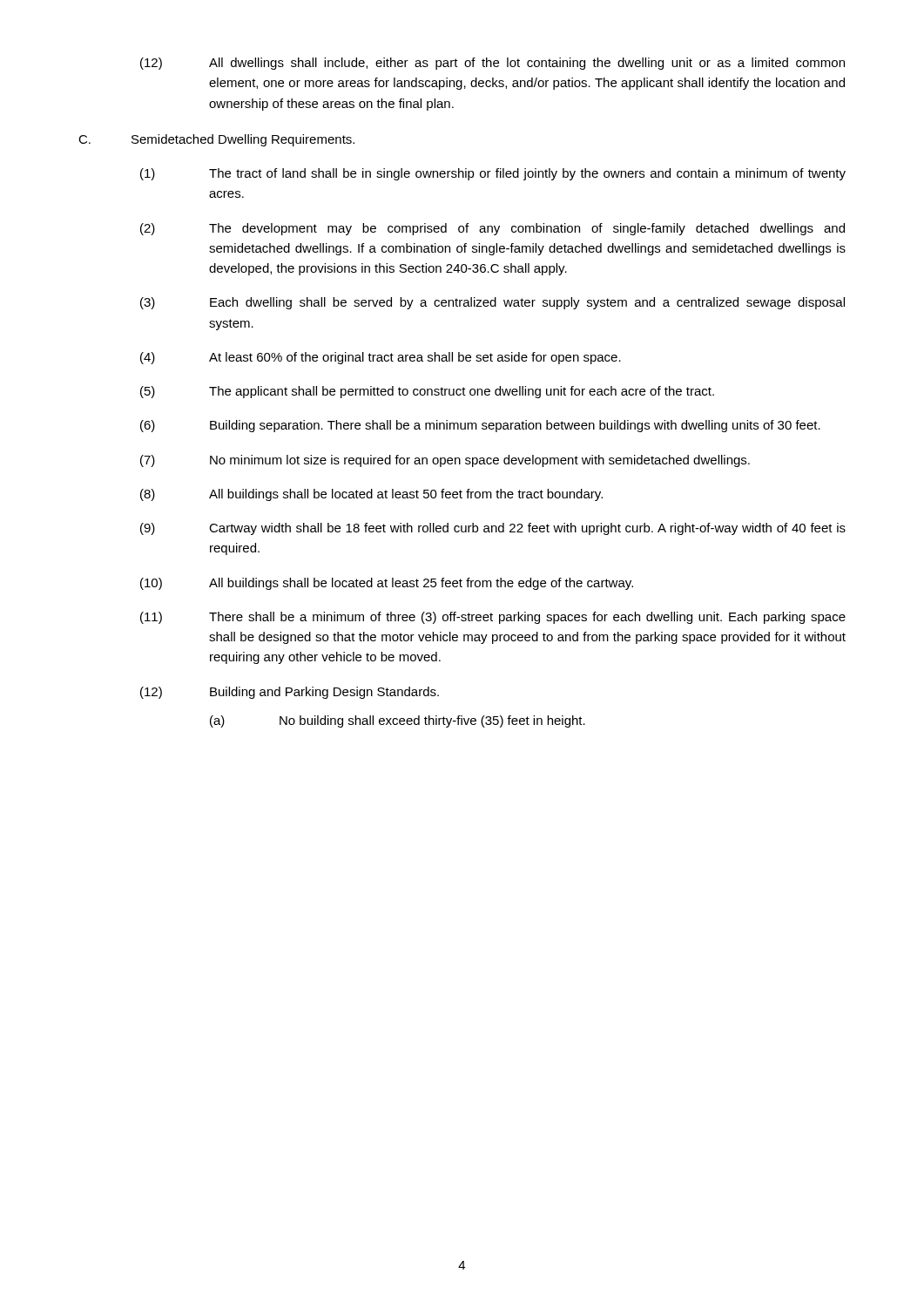Find the block on this page that starts "(2) The development may be comprised"
924x1307 pixels.
pyautogui.click(x=488, y=248)
